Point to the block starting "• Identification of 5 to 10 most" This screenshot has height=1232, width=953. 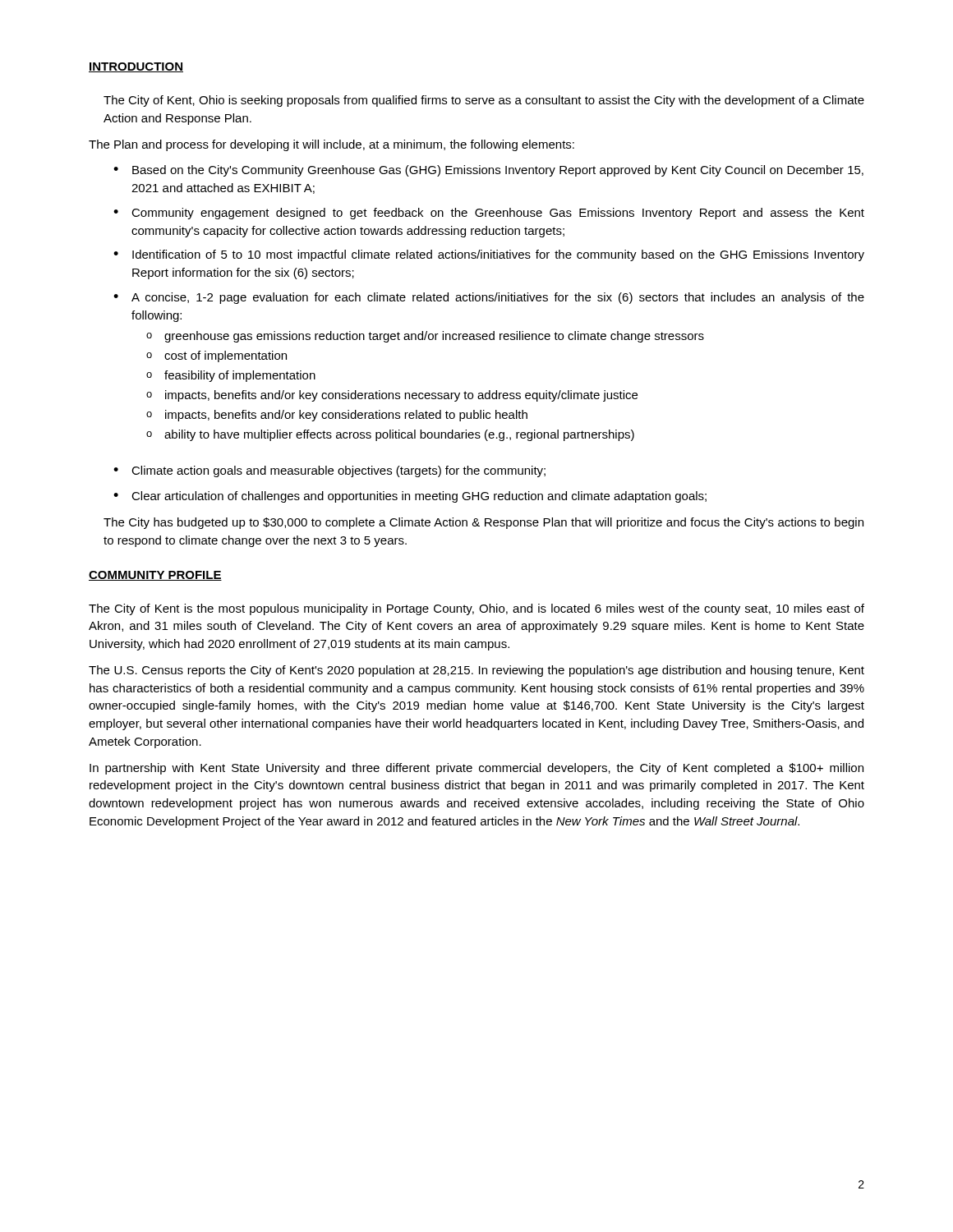coord(489,264)
